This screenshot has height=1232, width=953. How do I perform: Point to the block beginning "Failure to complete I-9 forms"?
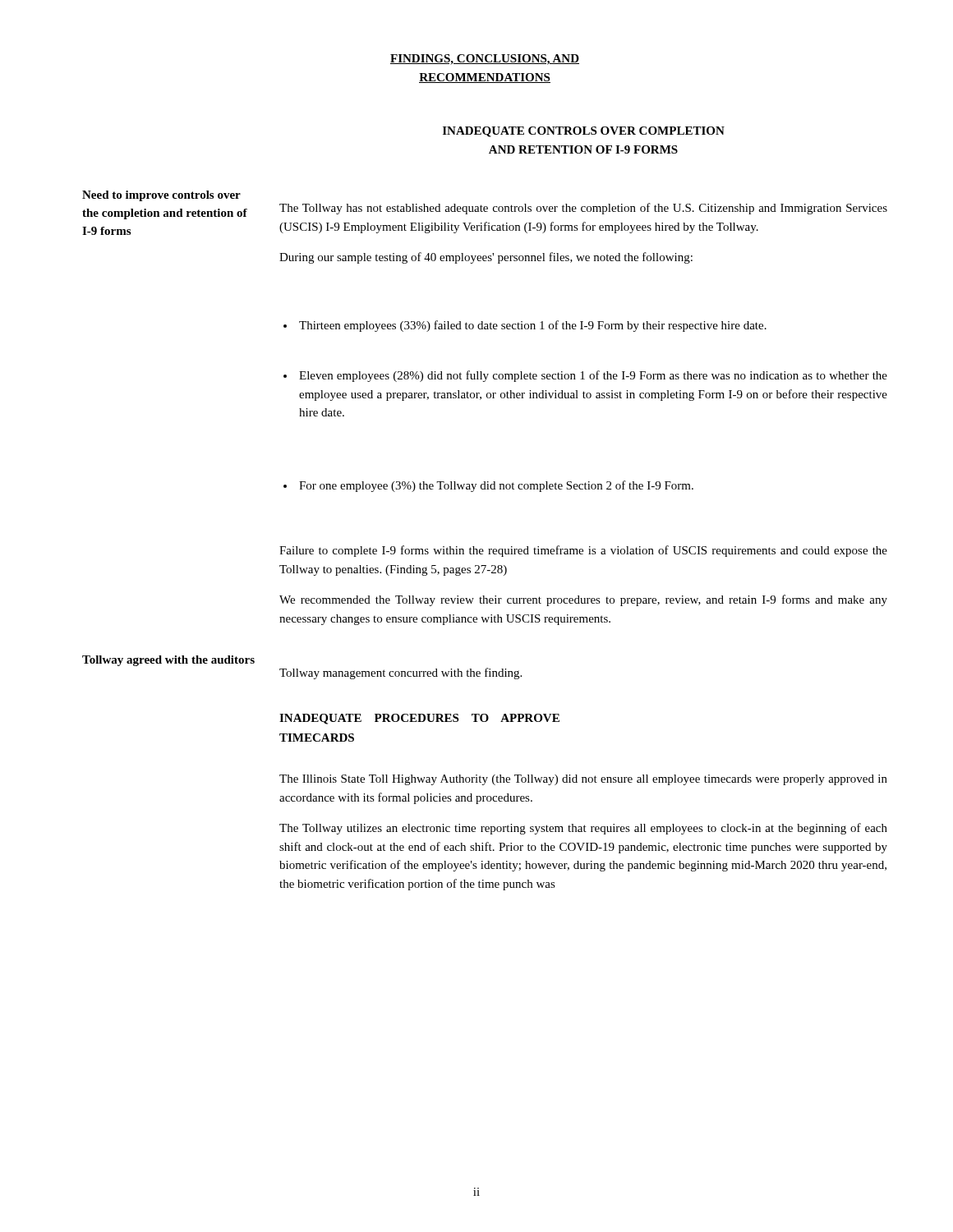point(583,551)
